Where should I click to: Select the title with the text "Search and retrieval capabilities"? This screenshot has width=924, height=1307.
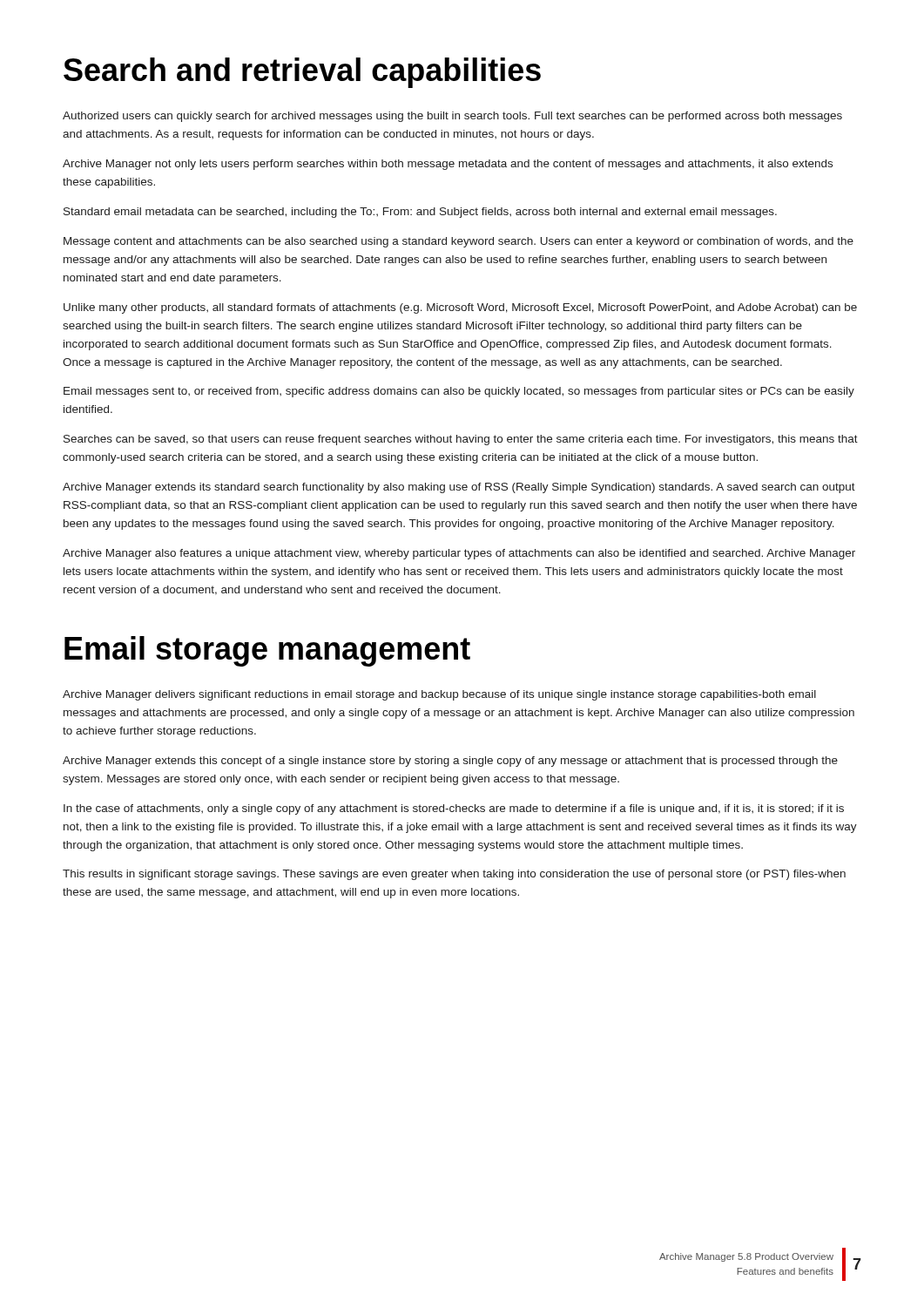[x=462, y=70]
